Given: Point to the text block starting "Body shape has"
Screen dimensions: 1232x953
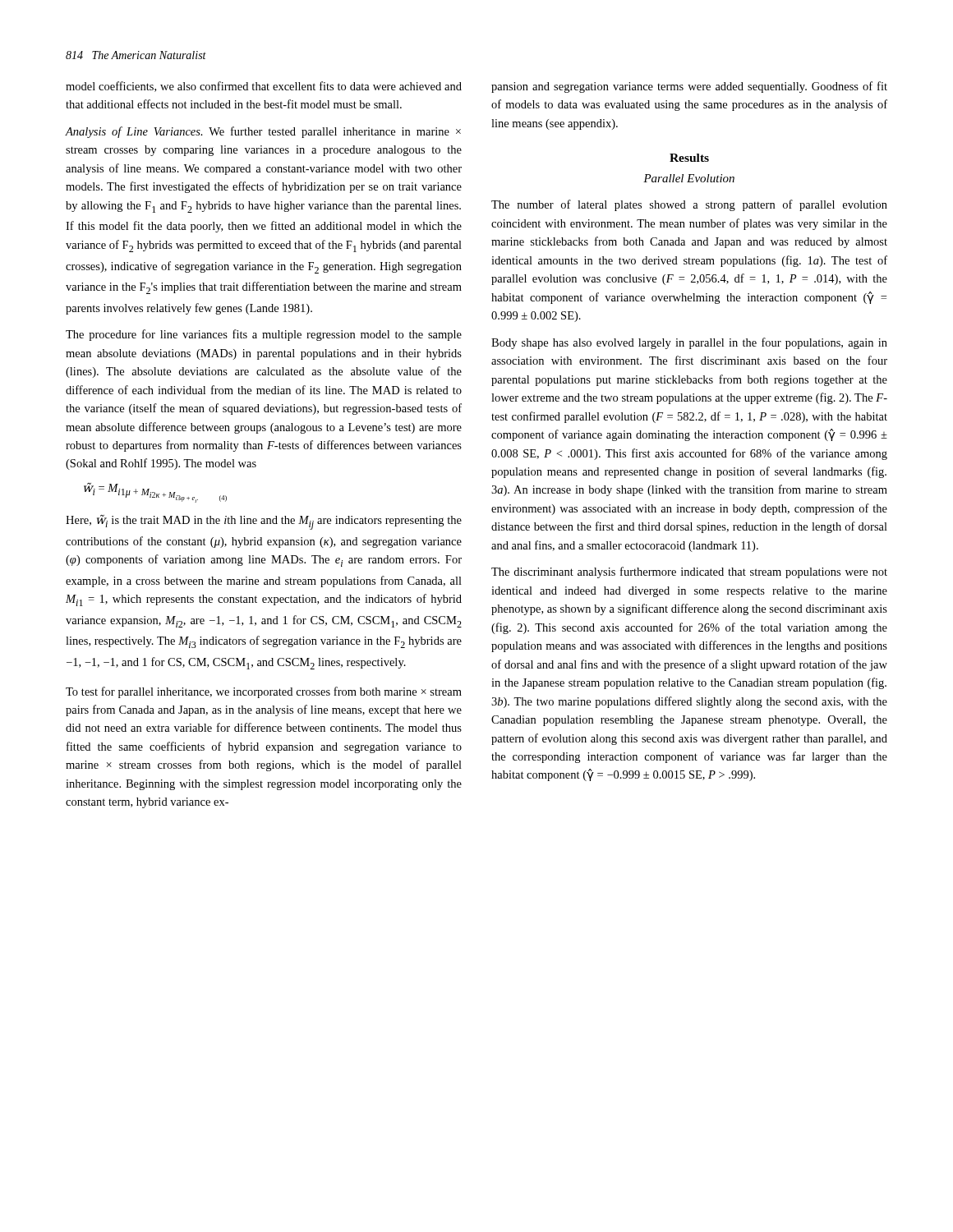Looking at the screenshot, I should 689,444.
